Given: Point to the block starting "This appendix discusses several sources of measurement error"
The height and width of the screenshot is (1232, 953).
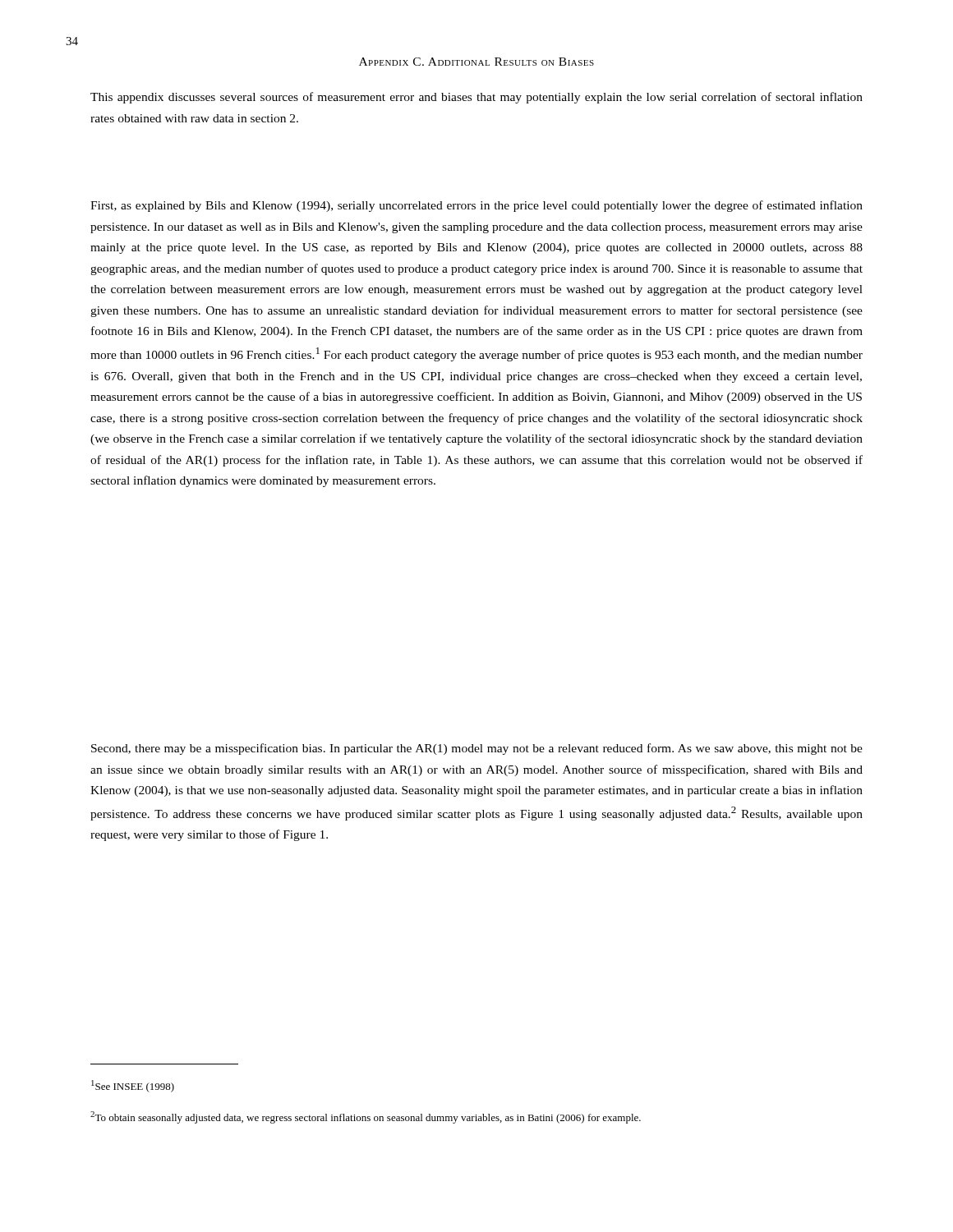Looking at the screenshot, I should [x=476, y=107].
